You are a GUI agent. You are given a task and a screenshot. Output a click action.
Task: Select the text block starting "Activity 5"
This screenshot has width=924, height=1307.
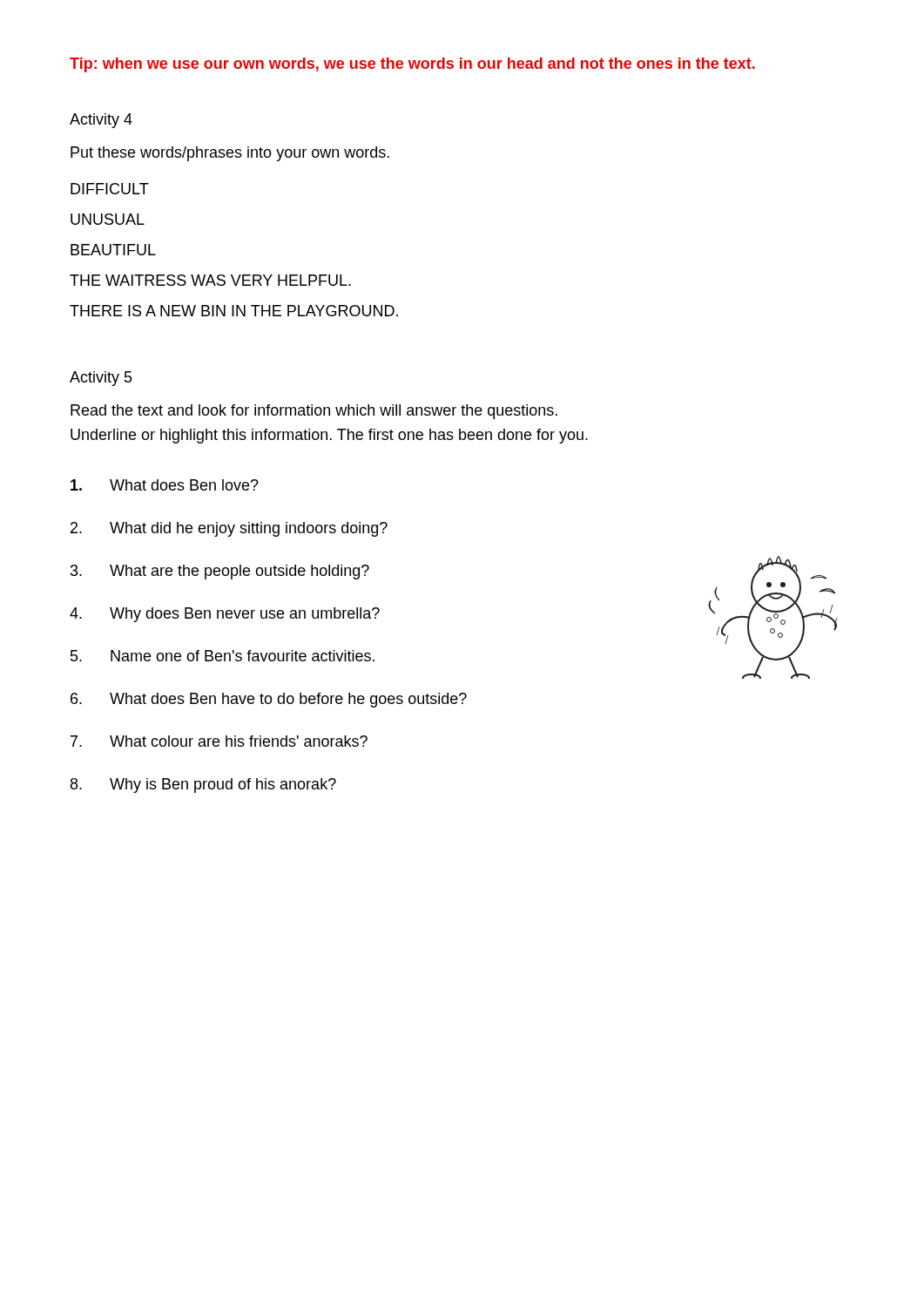point(101,377)
